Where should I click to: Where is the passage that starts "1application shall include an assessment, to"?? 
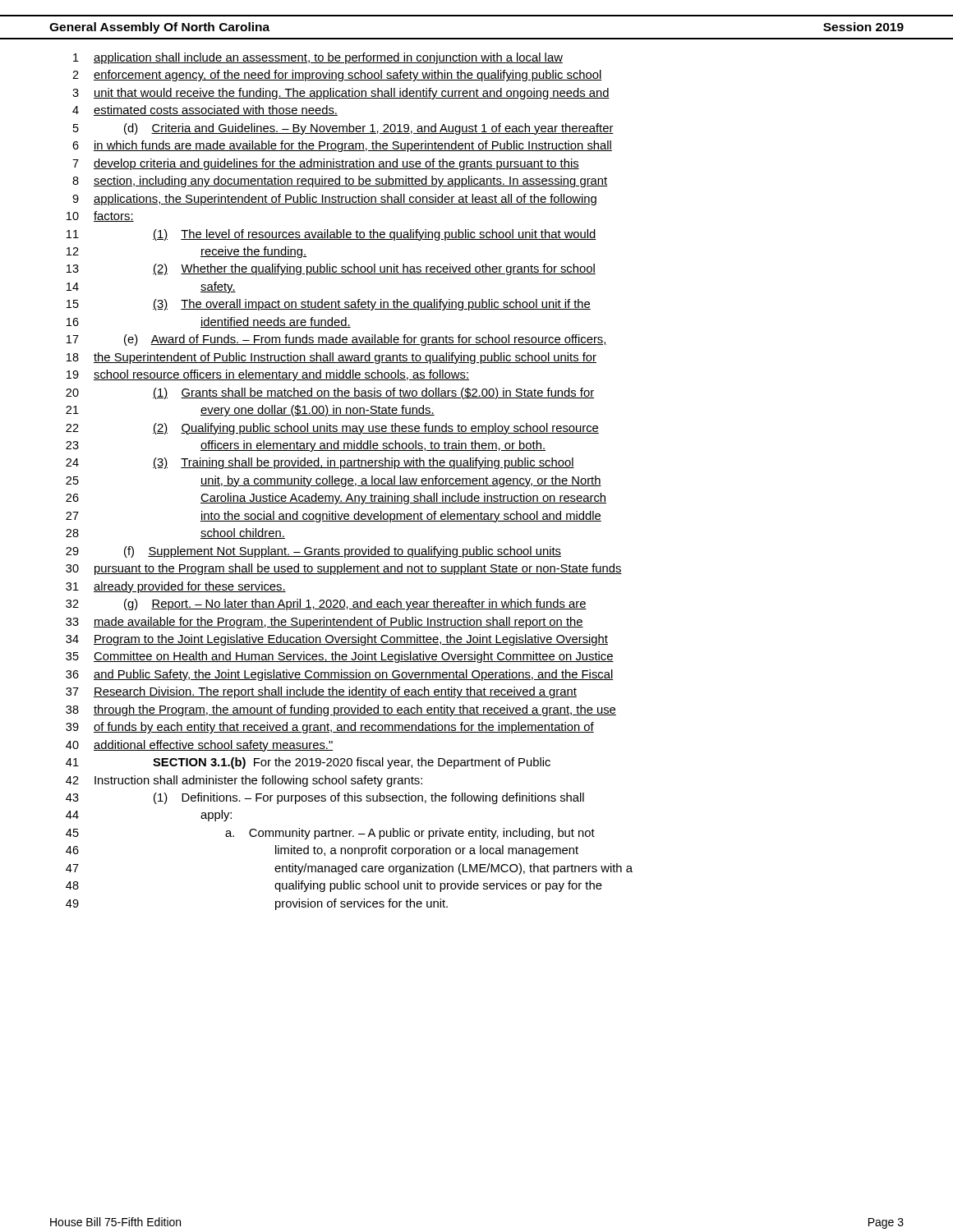pyautogui.click(x=476, y=137)
